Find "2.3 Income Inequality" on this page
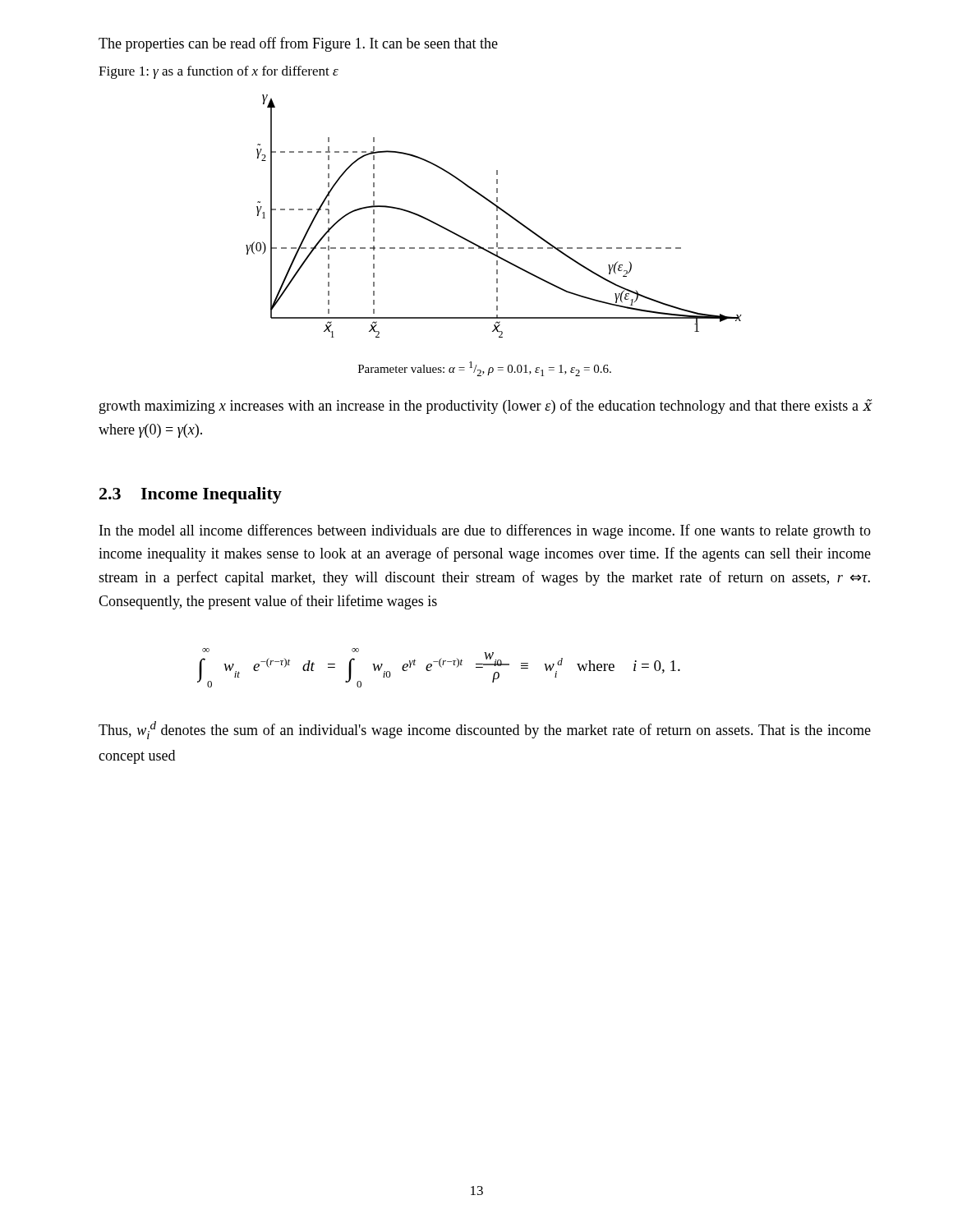The height and width of the screenshot is (1232, 953). click(x=190, y=493)
